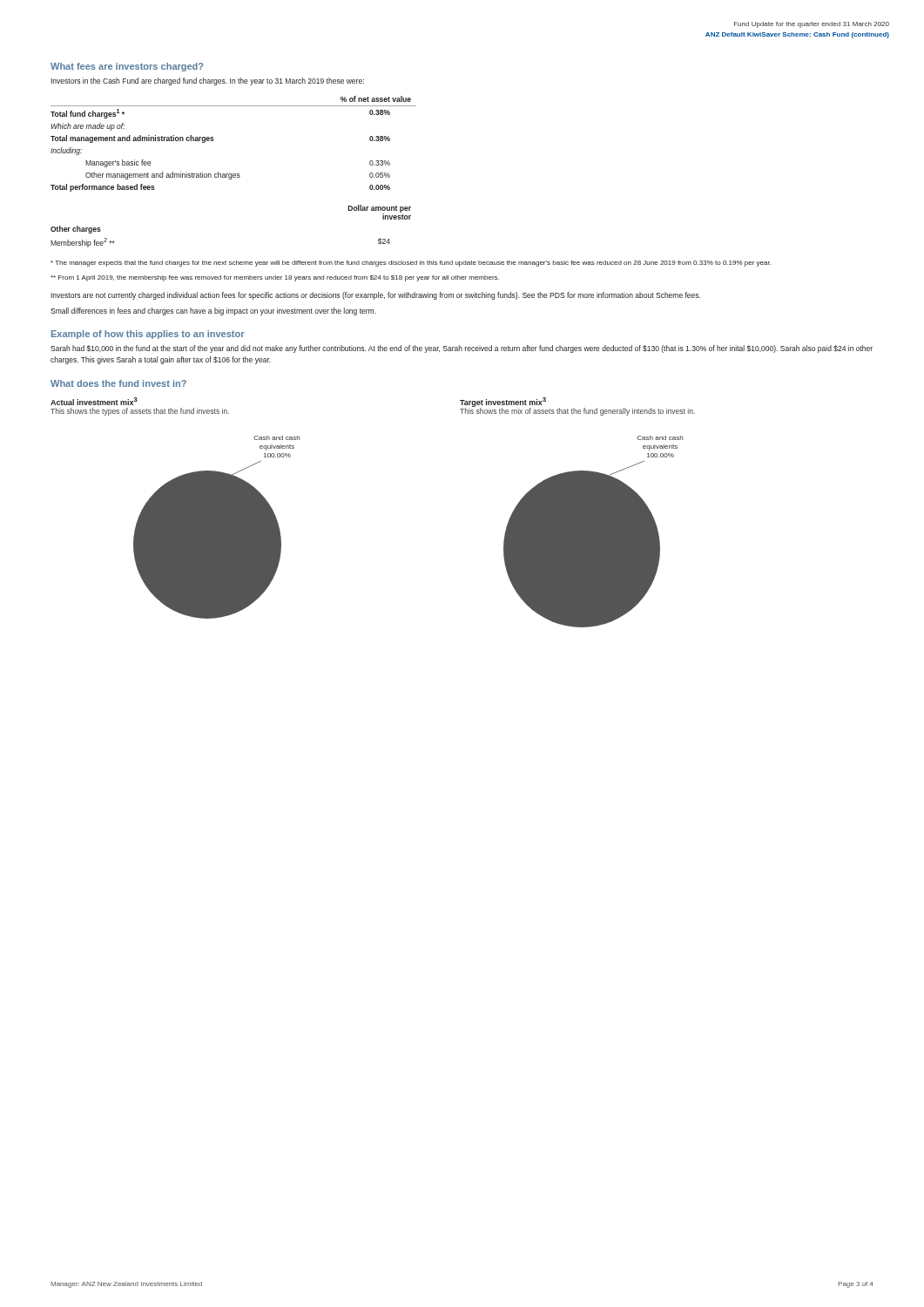Locate the table with the text "Total fund charges 1 *"
The width and height of the screenshot is (924, 1307).
(462, 144)
